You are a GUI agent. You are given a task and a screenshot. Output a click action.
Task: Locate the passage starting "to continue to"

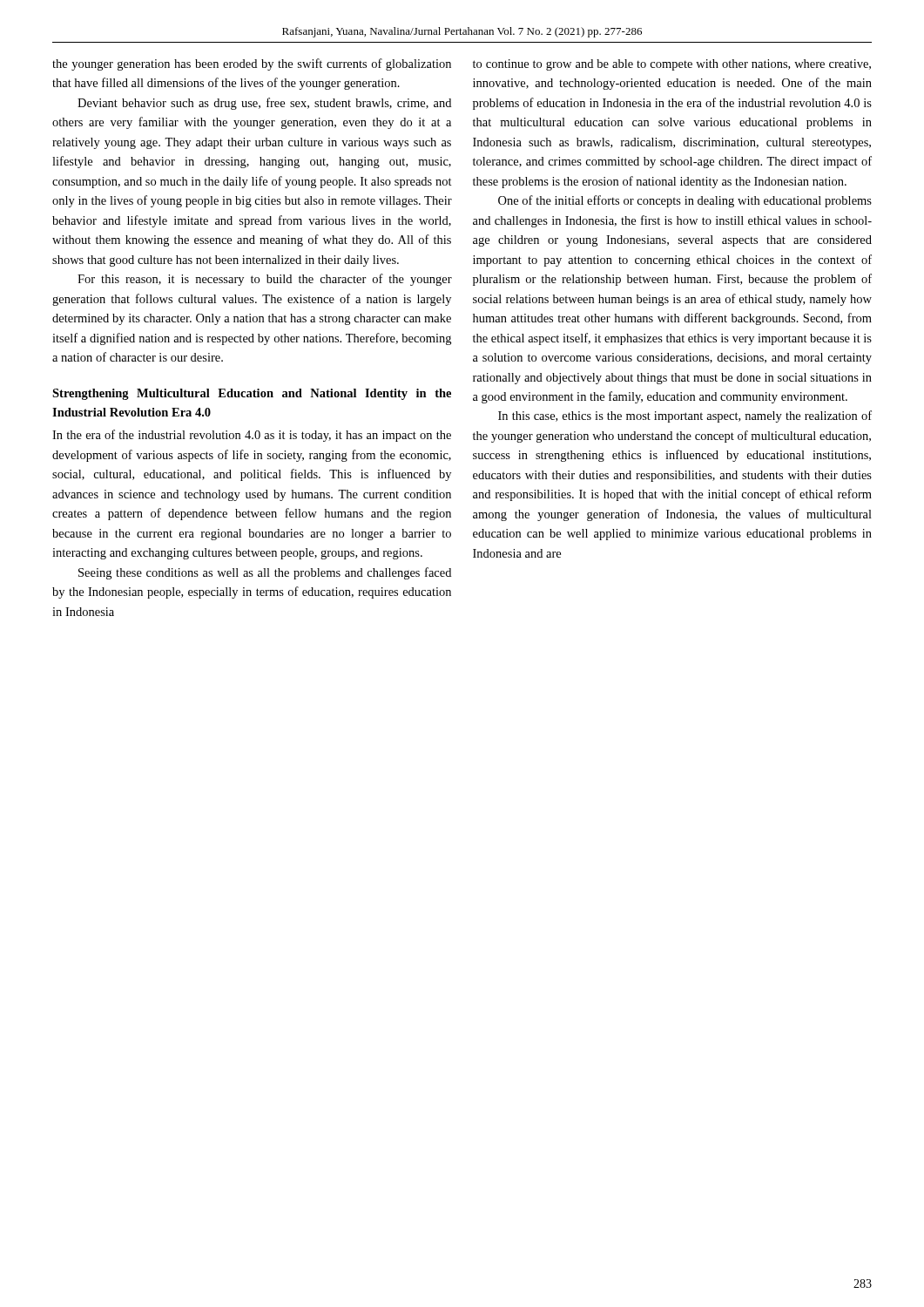click(672, 123)
